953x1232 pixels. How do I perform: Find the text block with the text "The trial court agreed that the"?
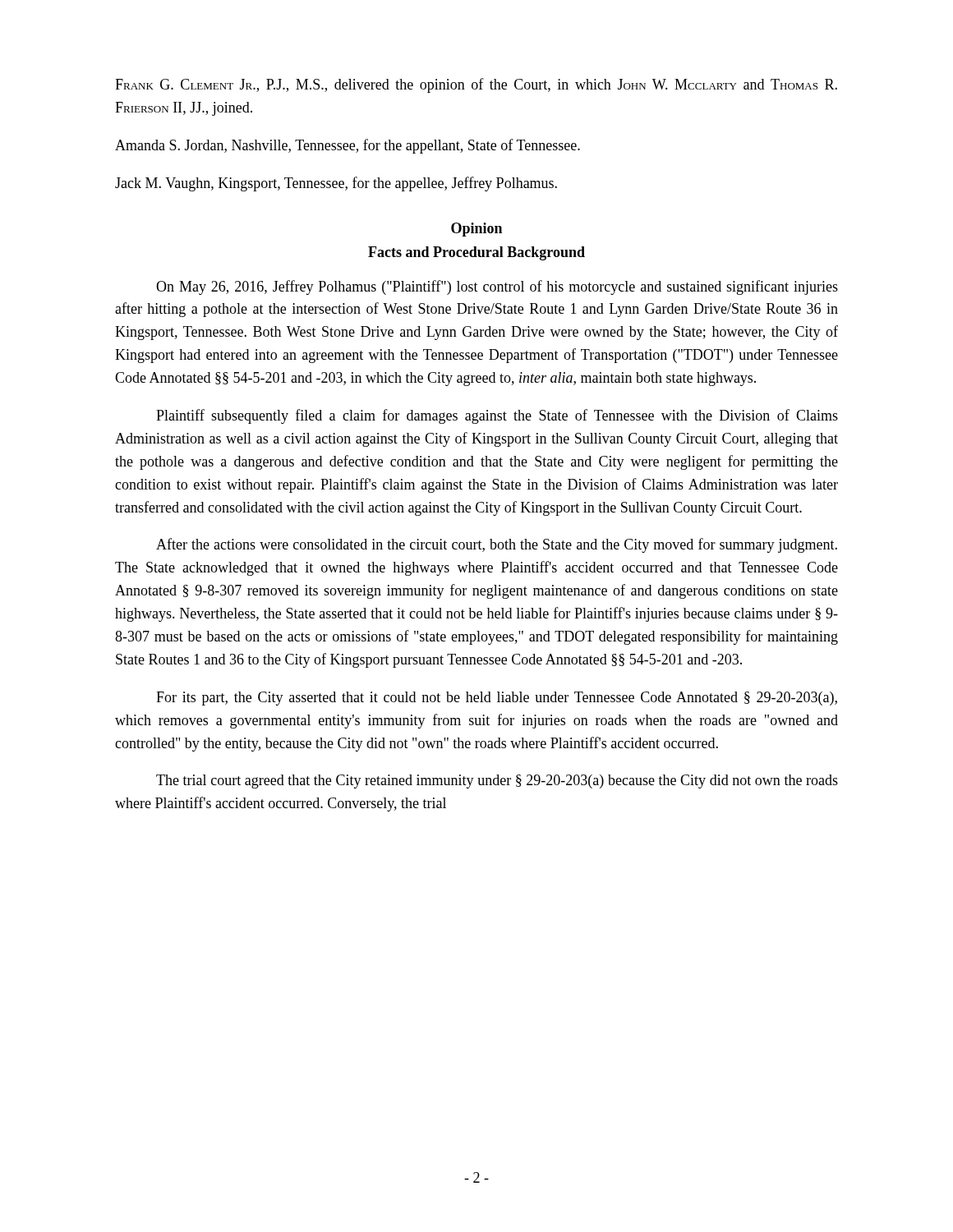[476, 792]
